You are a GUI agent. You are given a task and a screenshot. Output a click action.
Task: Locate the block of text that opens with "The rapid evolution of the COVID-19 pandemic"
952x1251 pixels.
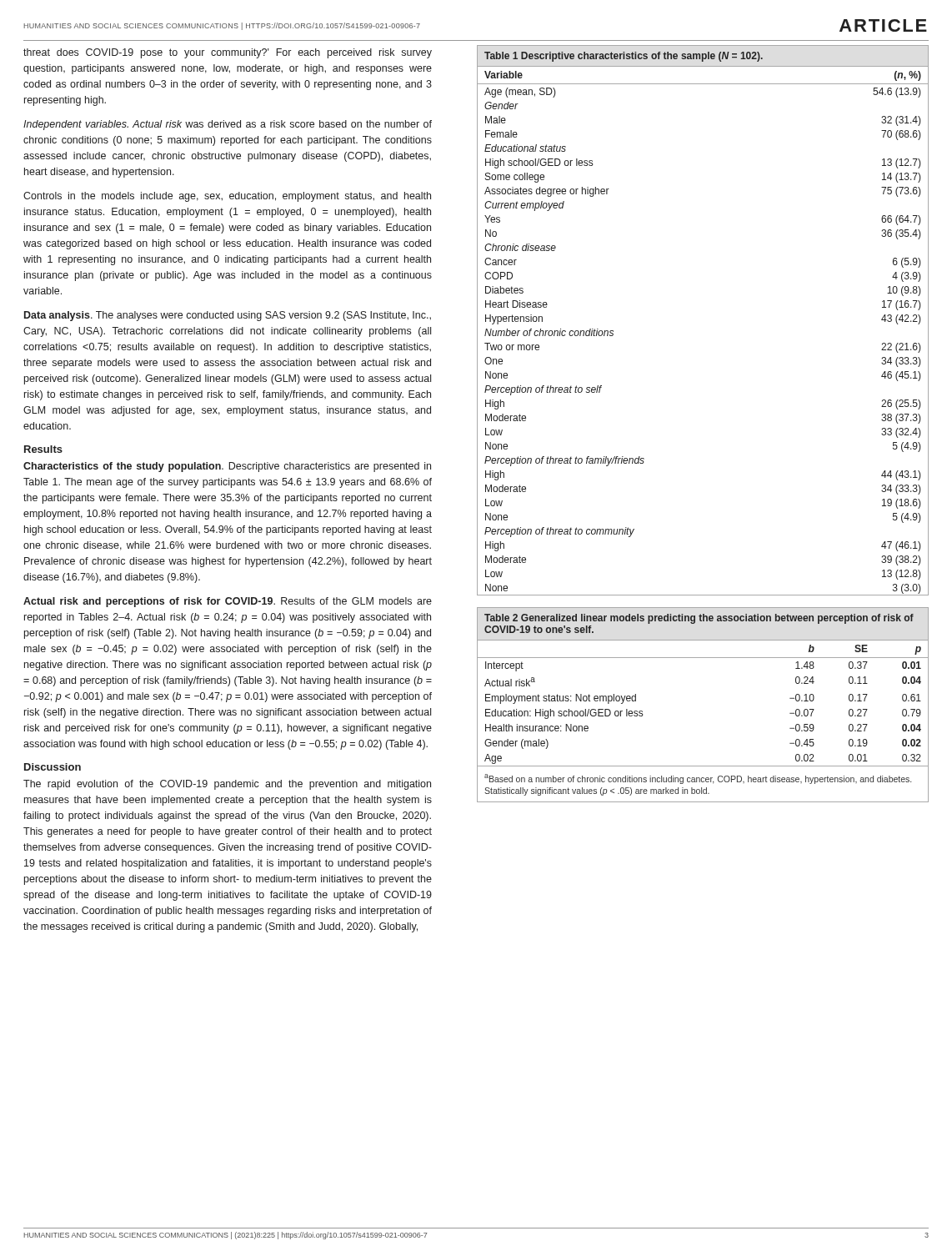coord(228,856)
